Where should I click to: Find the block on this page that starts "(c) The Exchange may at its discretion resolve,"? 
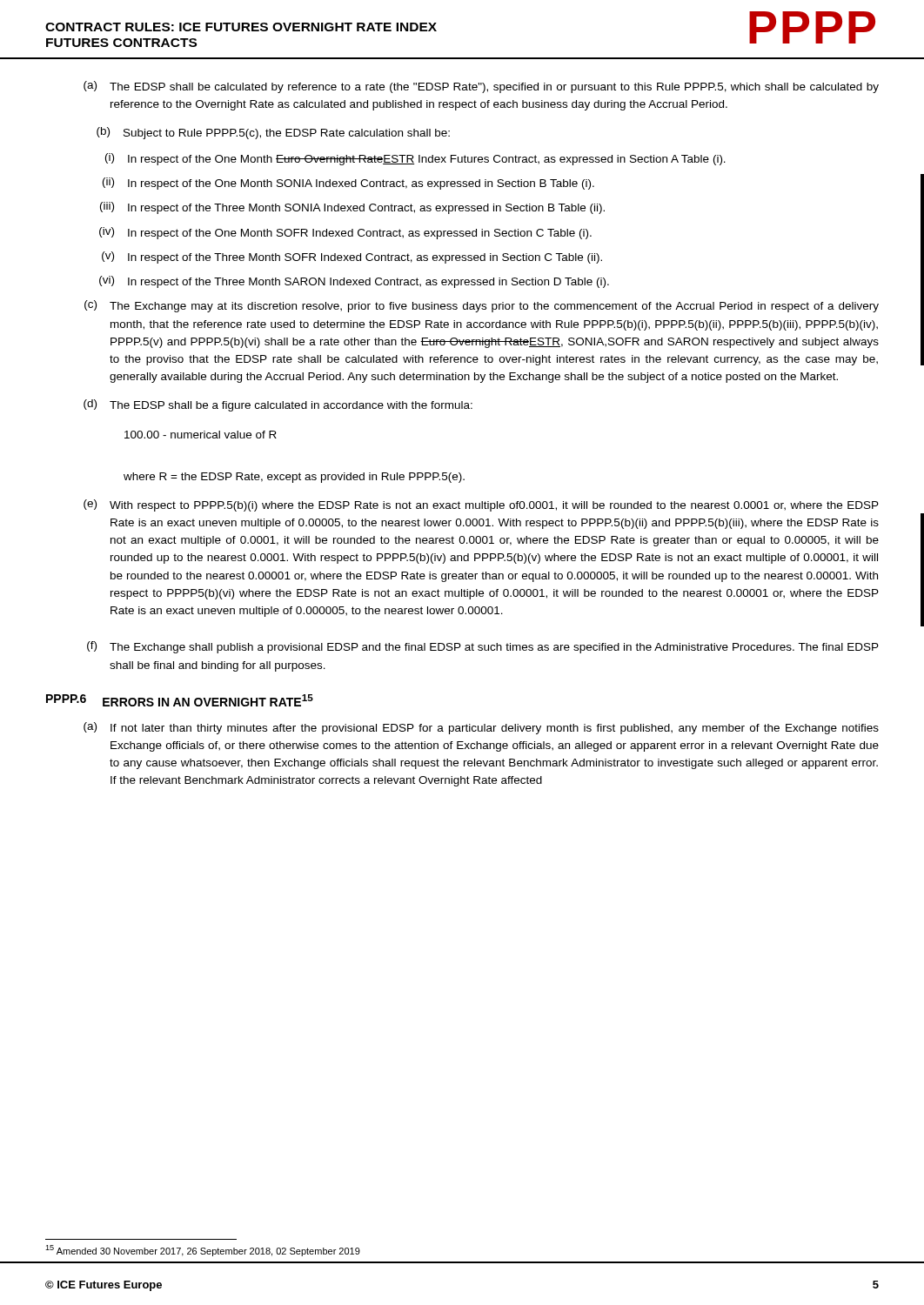[462, 342]
